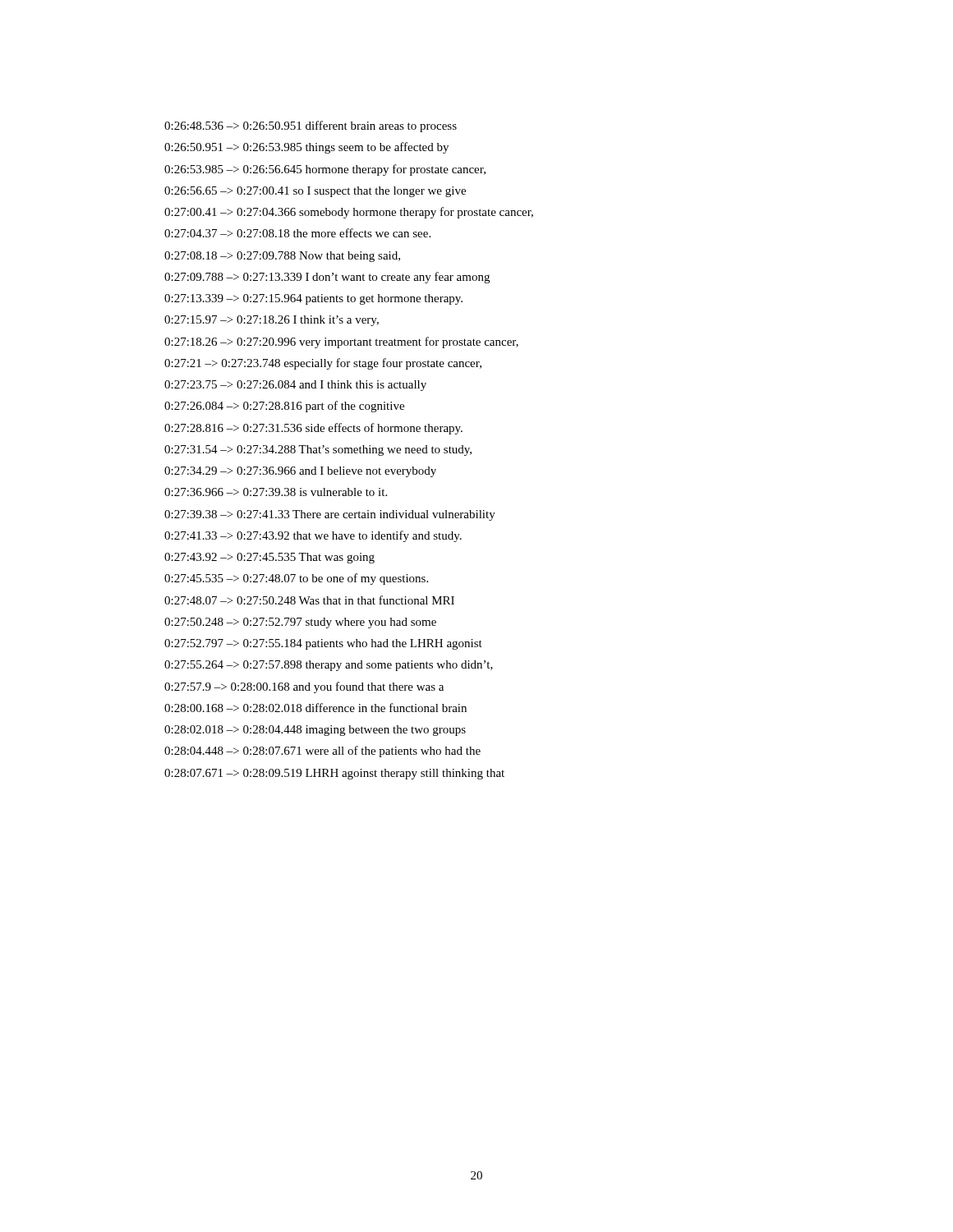Click on the list item containing "0:27:04.37 –> 0:27:08.18 the more effects"
The image size is (953, 1232).
[297, 233]
